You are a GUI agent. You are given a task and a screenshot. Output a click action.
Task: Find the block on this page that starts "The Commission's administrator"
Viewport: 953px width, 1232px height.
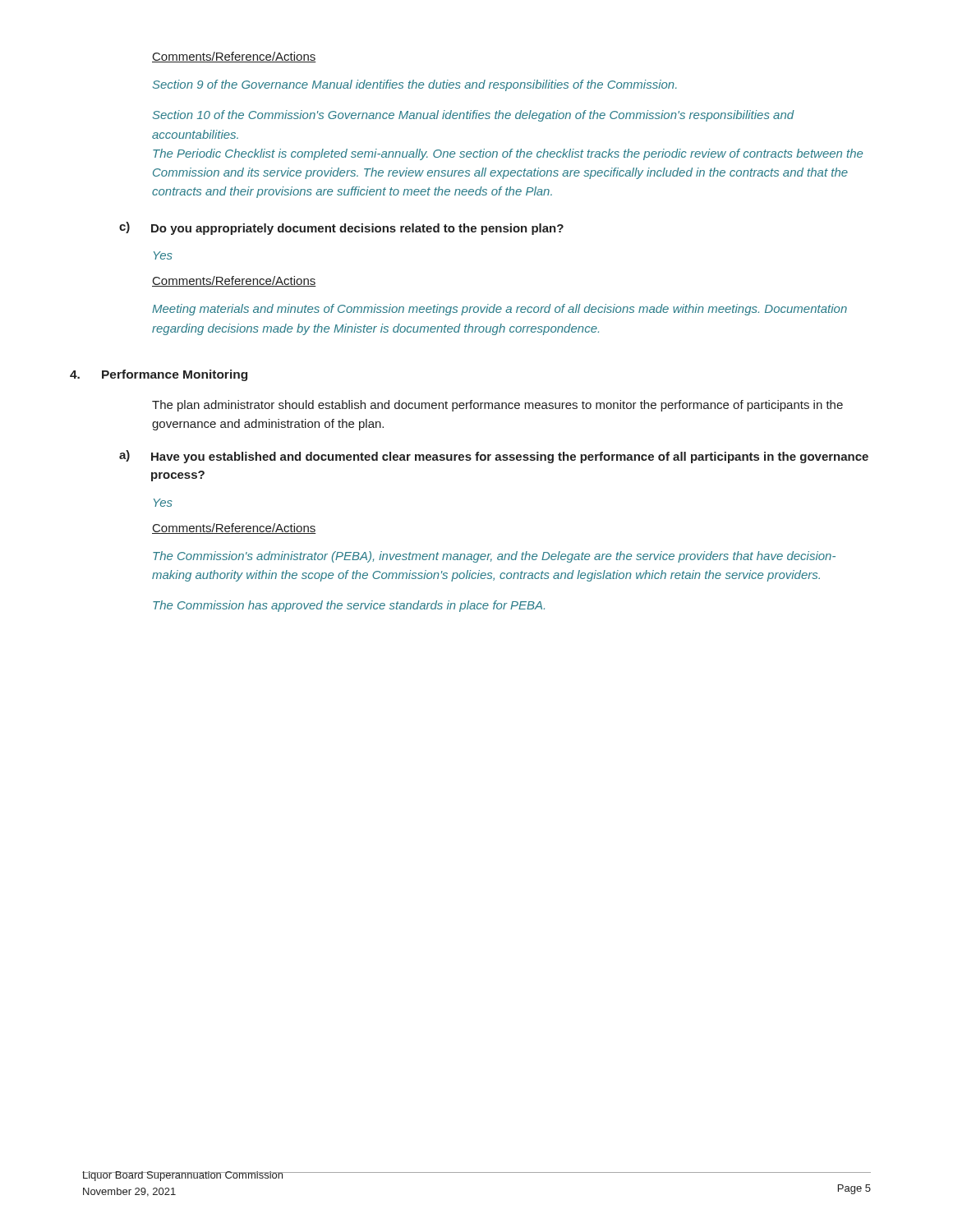coord(494,565)
